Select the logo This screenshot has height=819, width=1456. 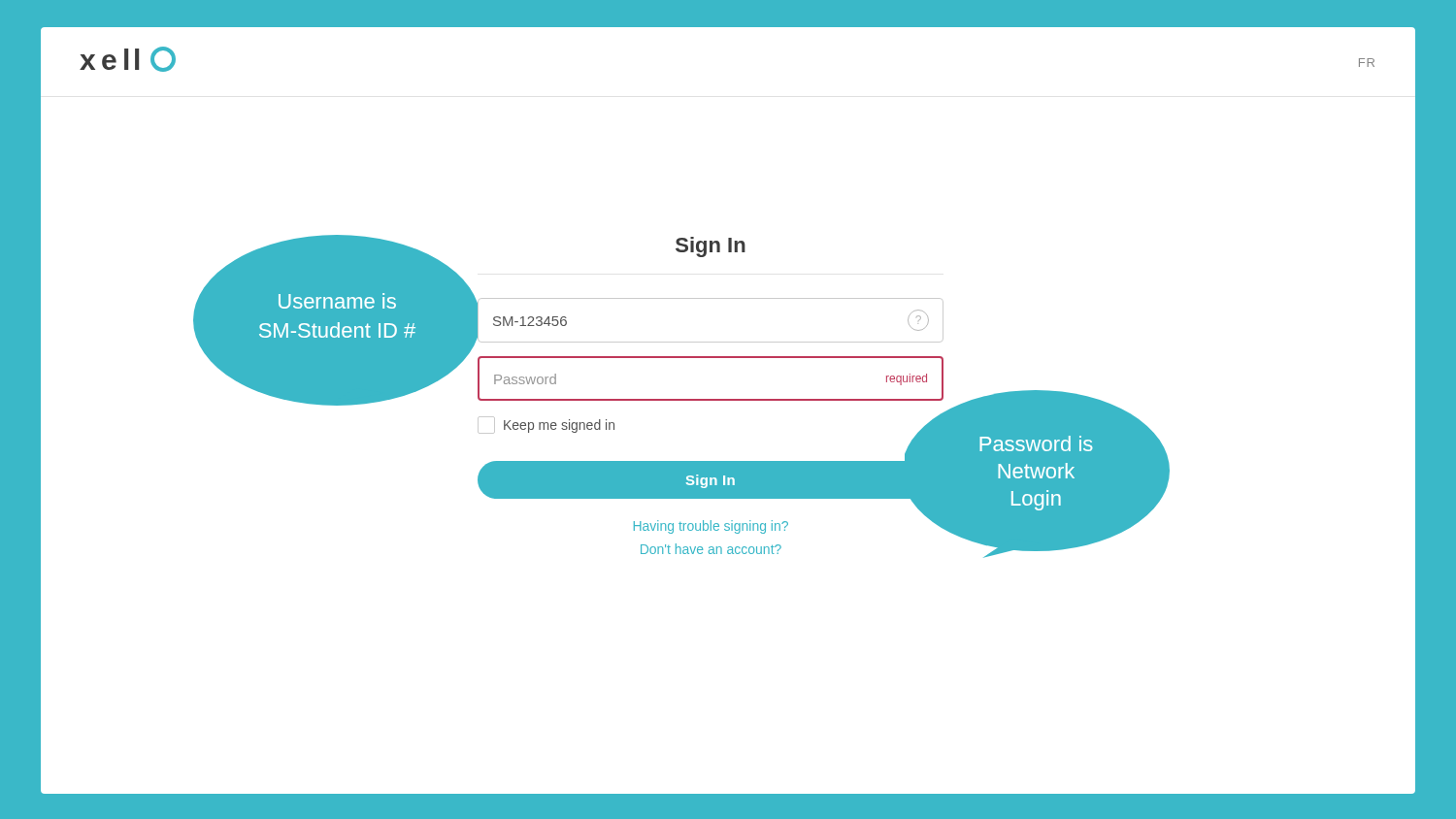(x=133, y=62)
